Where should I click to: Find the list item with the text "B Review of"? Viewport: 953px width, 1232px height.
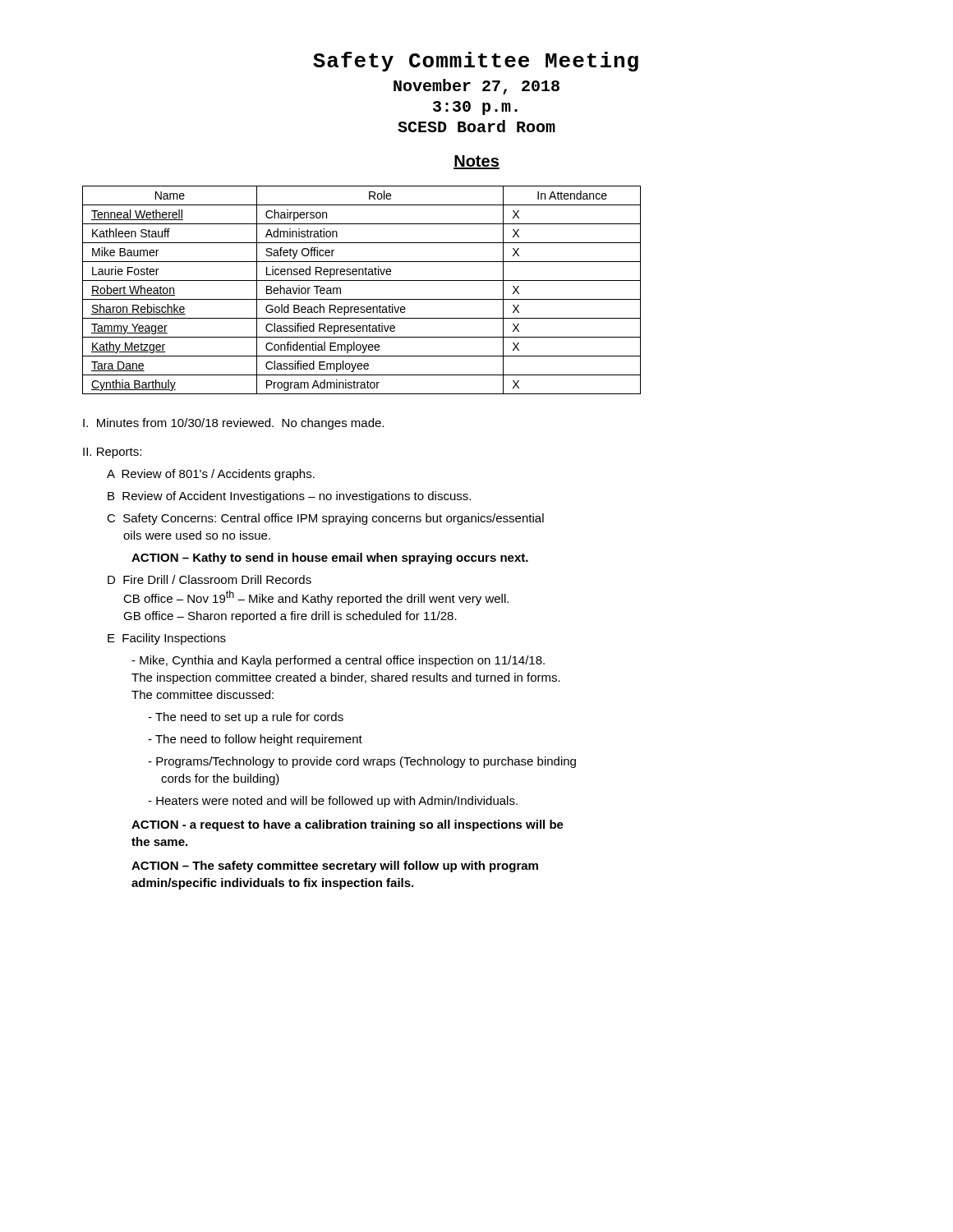click(x=289, y=496)
